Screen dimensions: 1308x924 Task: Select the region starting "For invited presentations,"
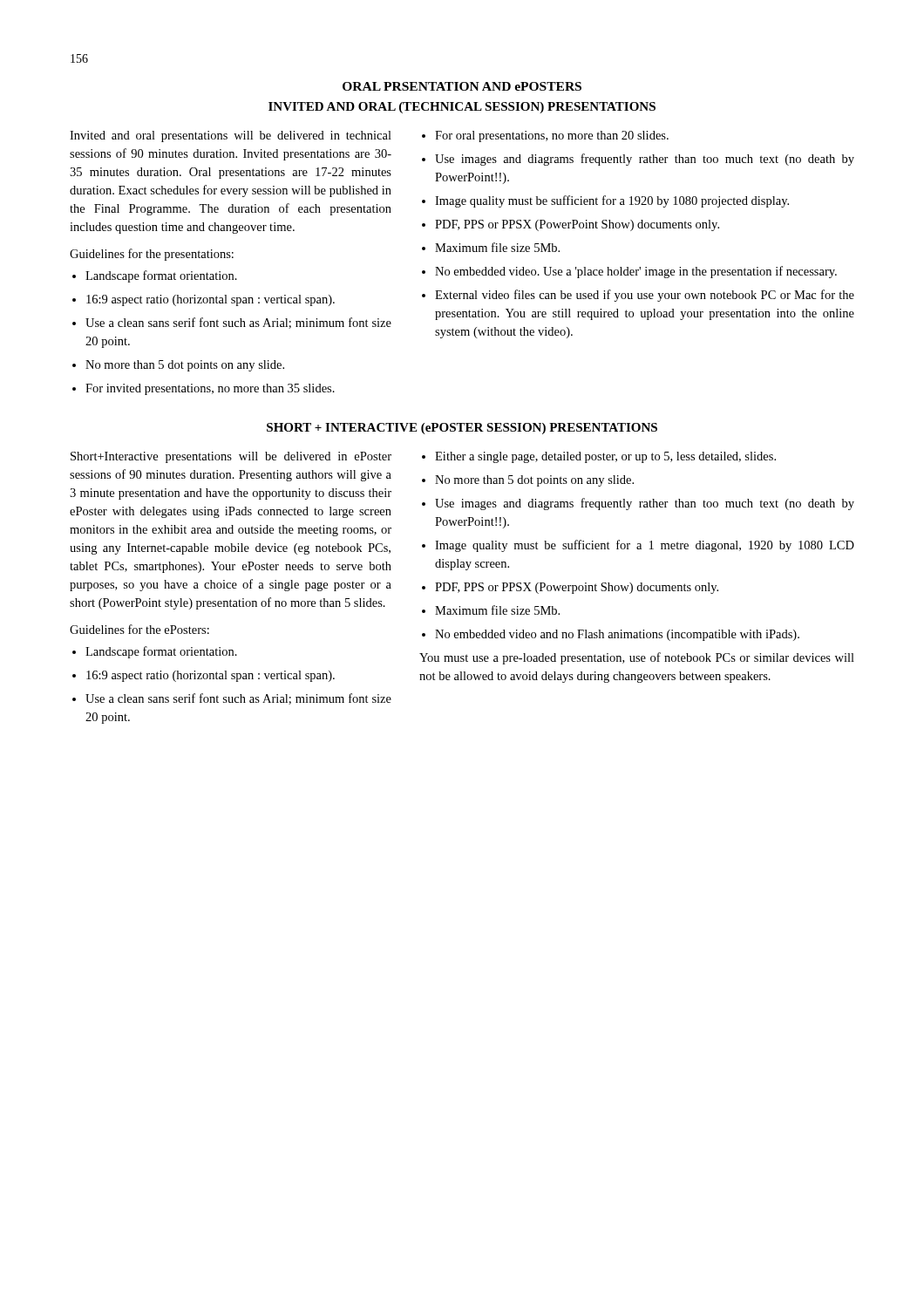(231, 389)
